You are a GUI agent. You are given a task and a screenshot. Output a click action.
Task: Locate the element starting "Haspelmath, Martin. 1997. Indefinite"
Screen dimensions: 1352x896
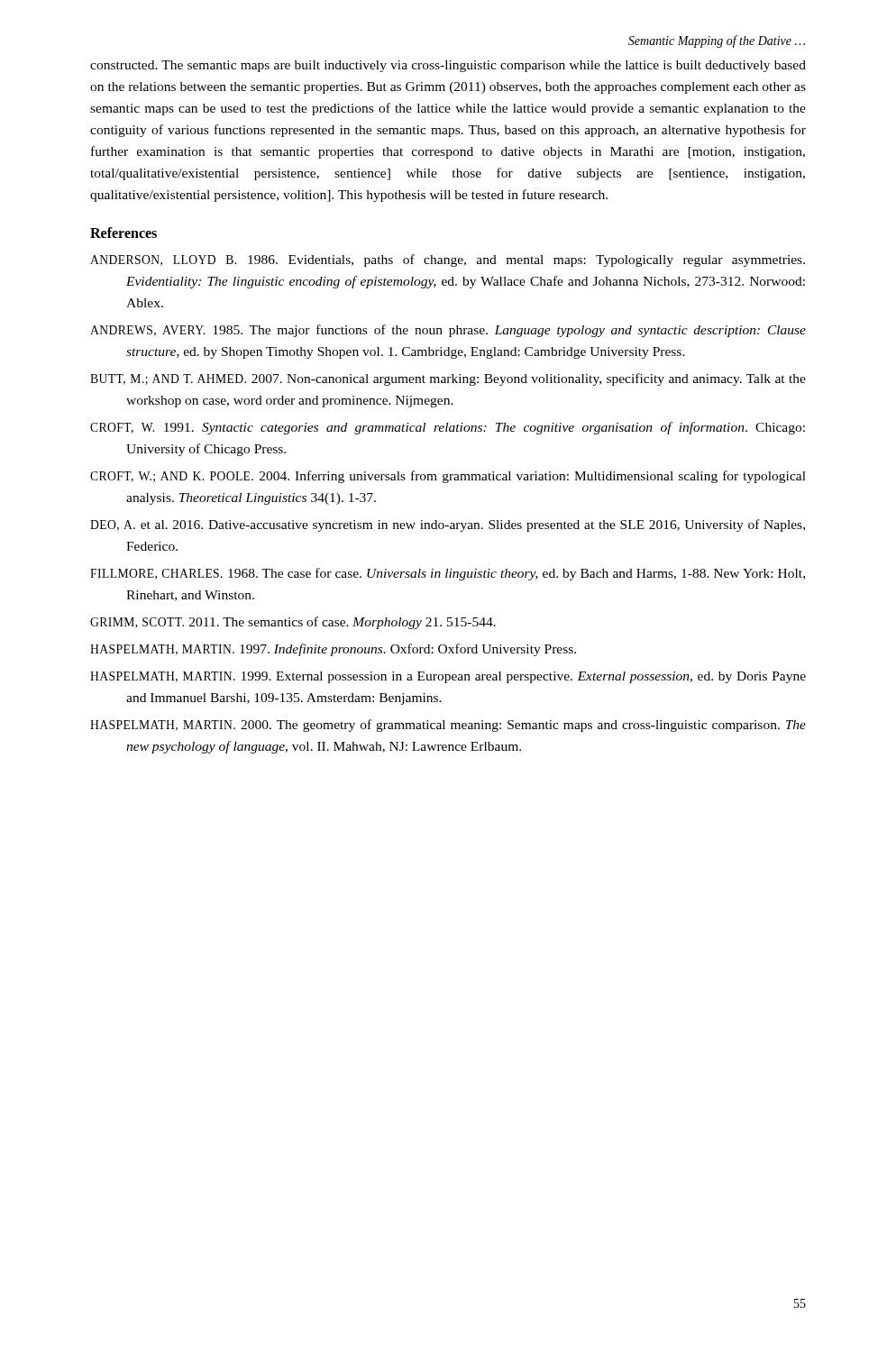334,649
